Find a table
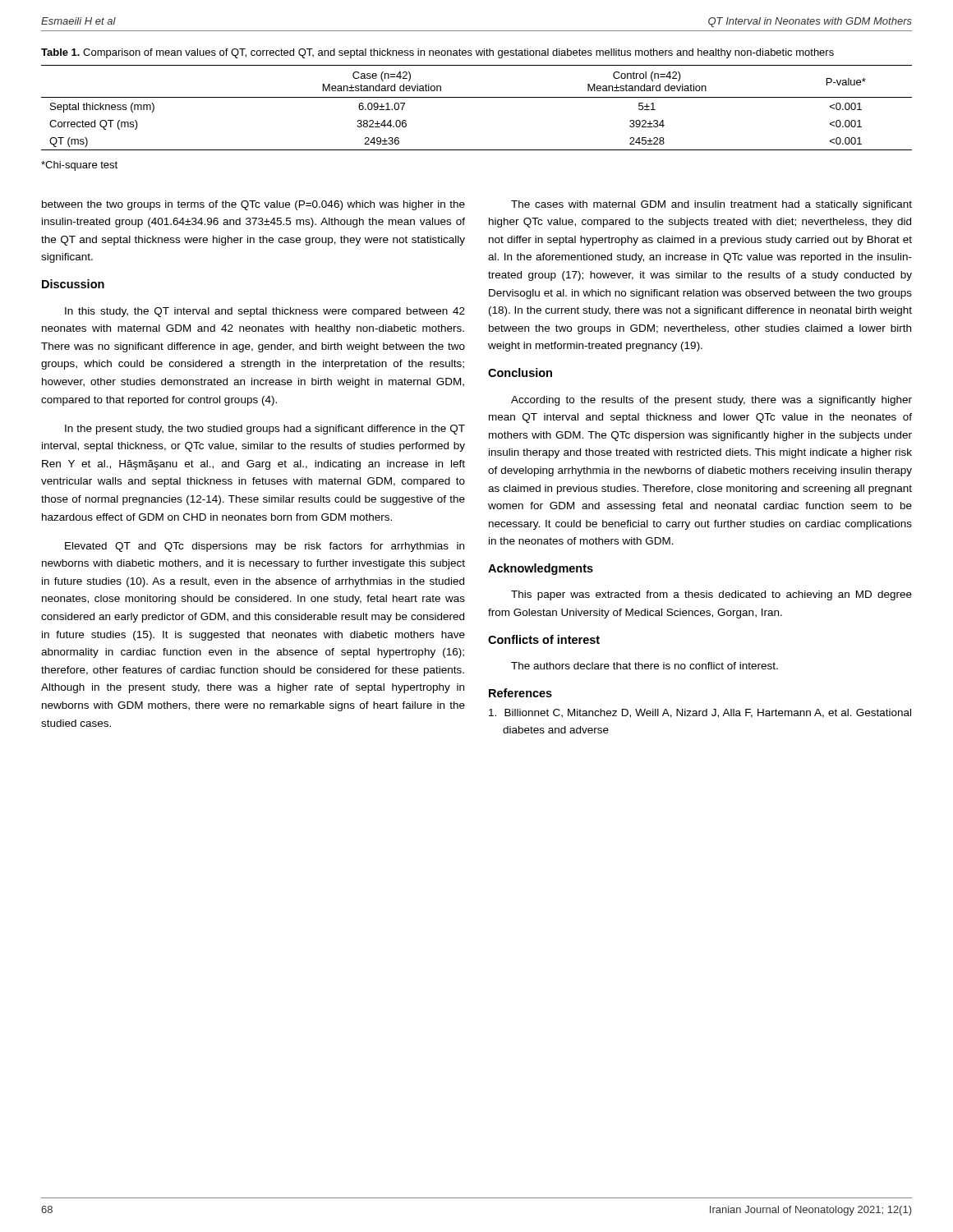 click(476, 110)
